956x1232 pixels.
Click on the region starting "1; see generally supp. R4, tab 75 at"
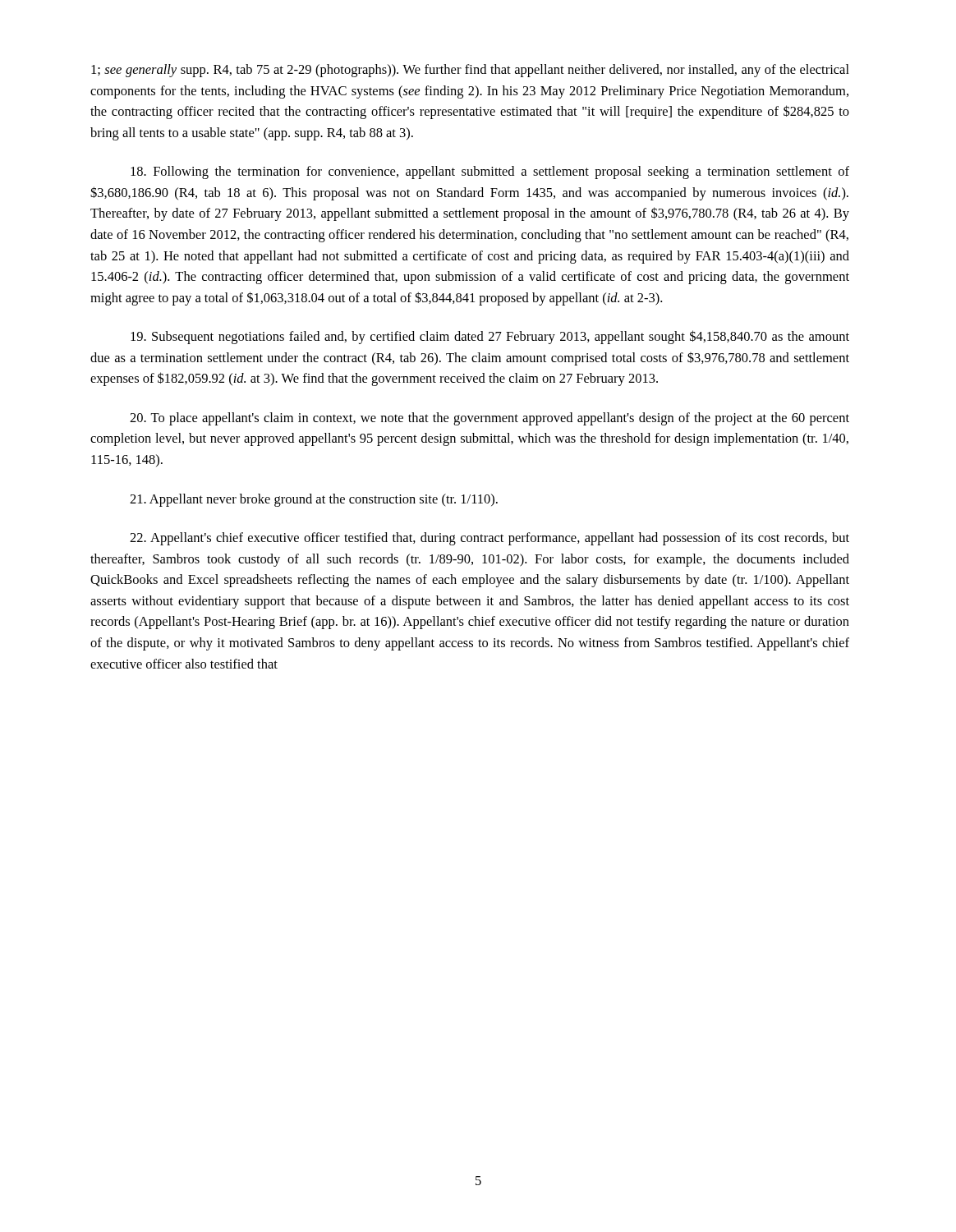[x=470, y=101]
